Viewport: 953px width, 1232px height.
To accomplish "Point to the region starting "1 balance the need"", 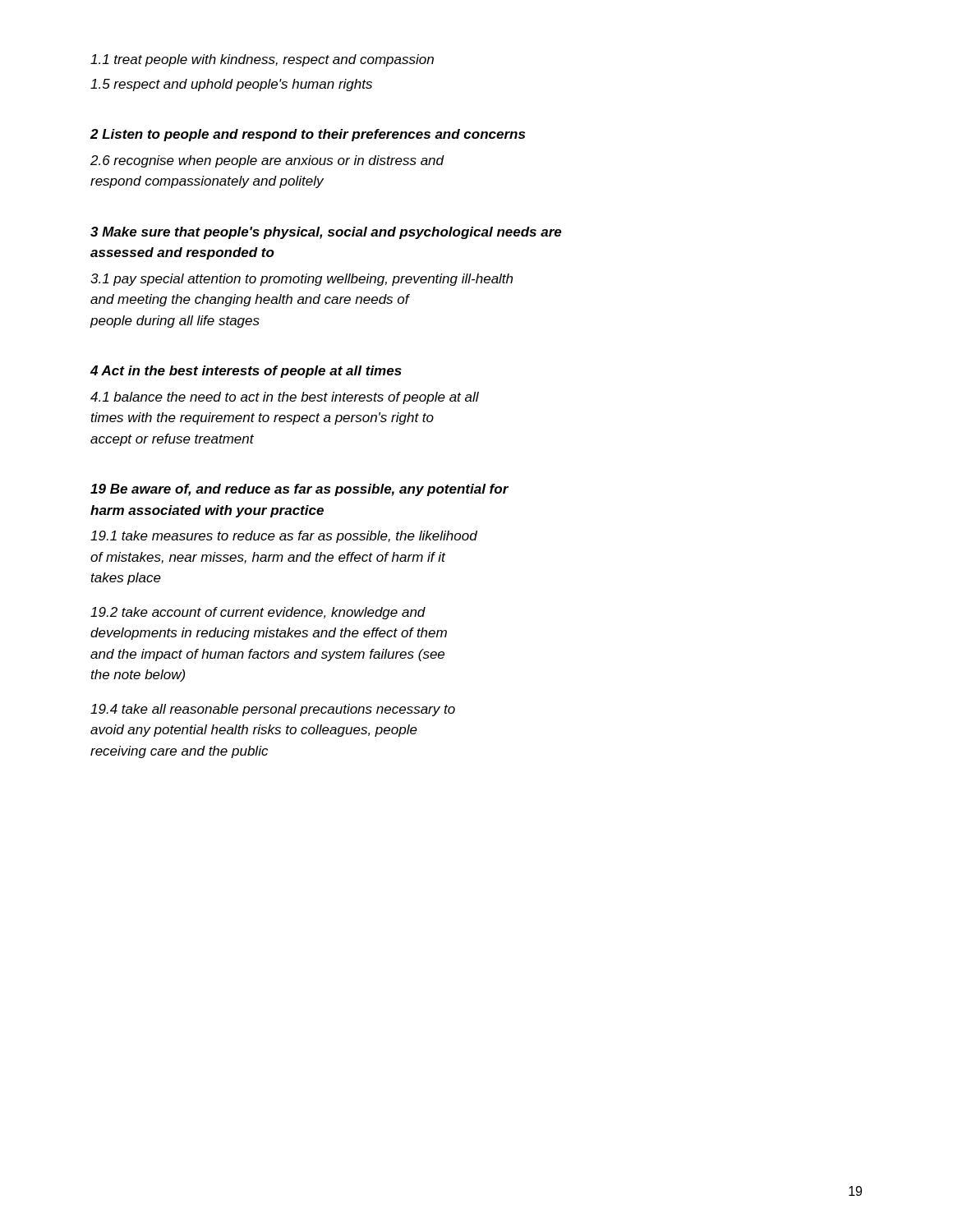I will (x=284, y=418).
